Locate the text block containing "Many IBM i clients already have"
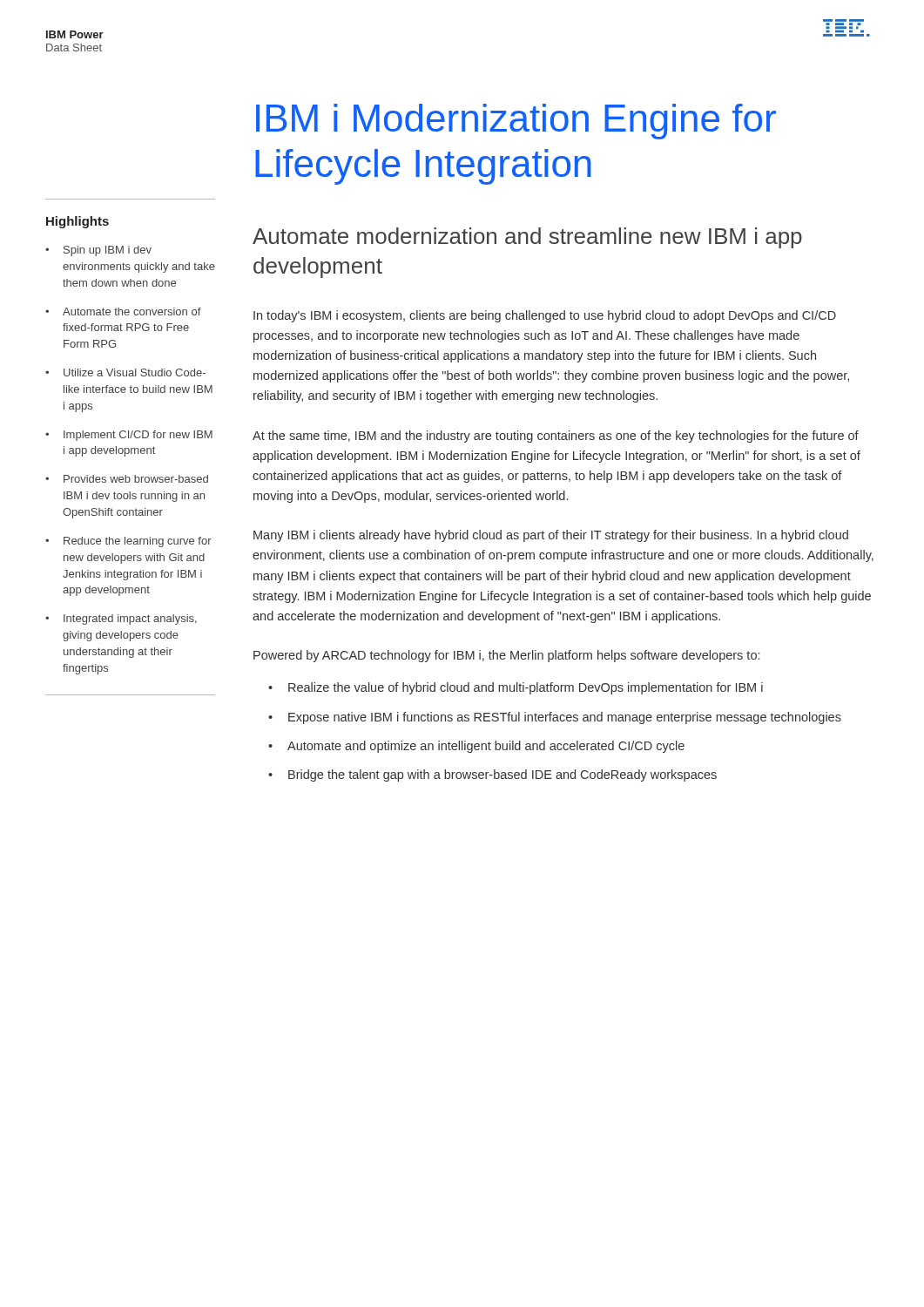 [x=563, y=576]
